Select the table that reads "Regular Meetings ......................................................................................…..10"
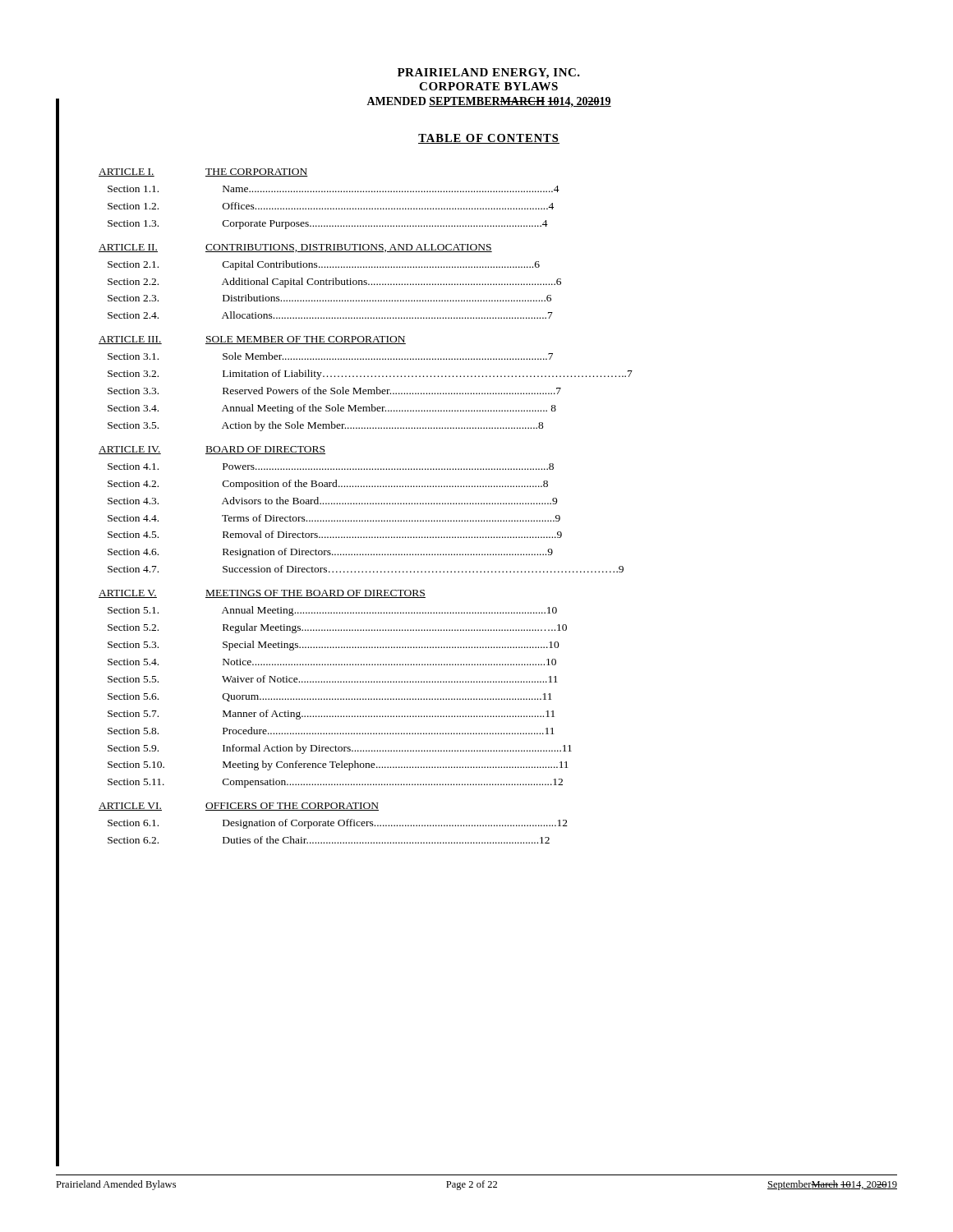The height and width of the screenshot is (1232, 953). (x=489, y=506)
